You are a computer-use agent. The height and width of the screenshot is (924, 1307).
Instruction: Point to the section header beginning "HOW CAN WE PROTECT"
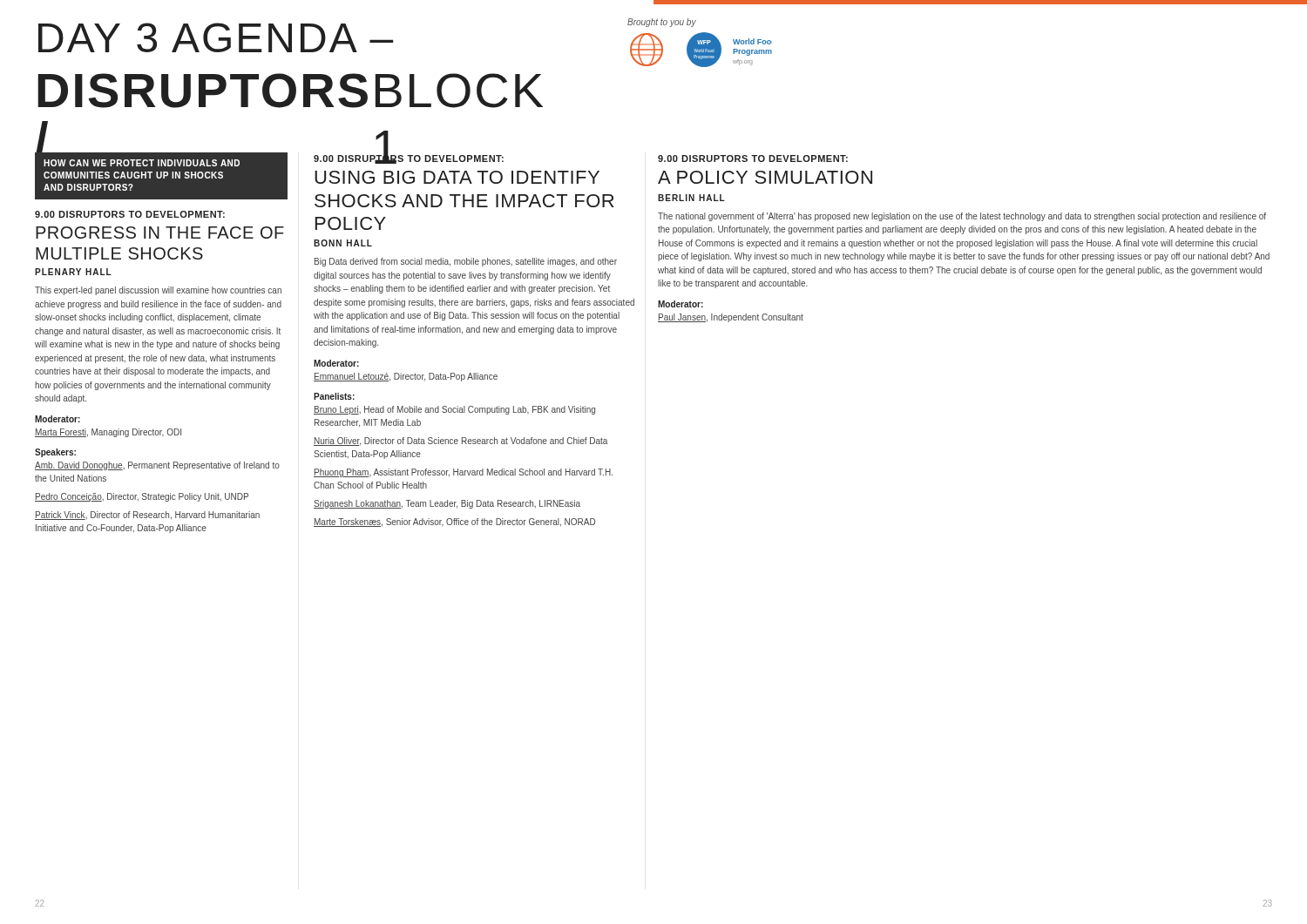[x=142, y=175]
